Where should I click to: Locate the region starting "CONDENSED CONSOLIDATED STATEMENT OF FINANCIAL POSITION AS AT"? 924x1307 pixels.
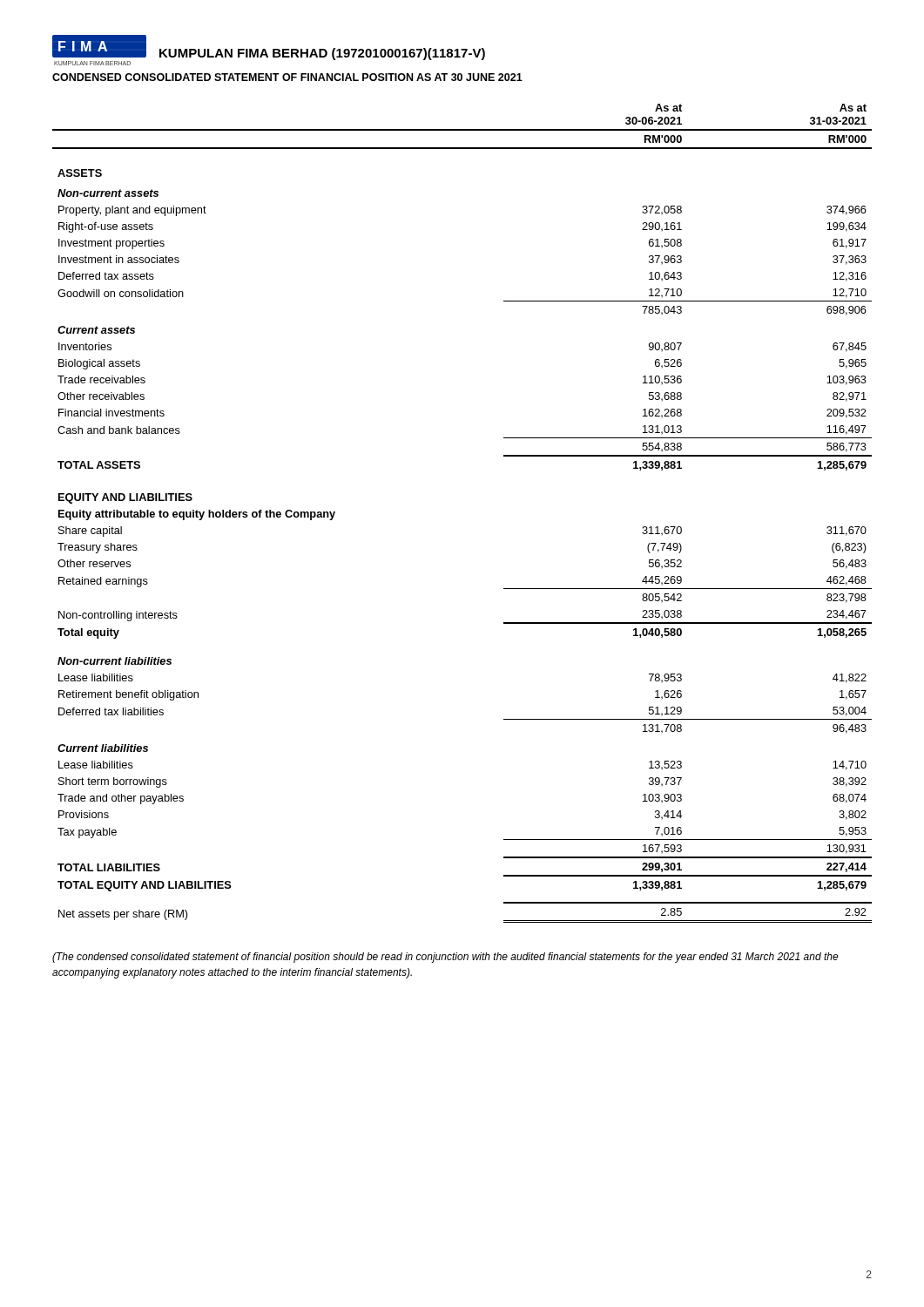point(287,78)
